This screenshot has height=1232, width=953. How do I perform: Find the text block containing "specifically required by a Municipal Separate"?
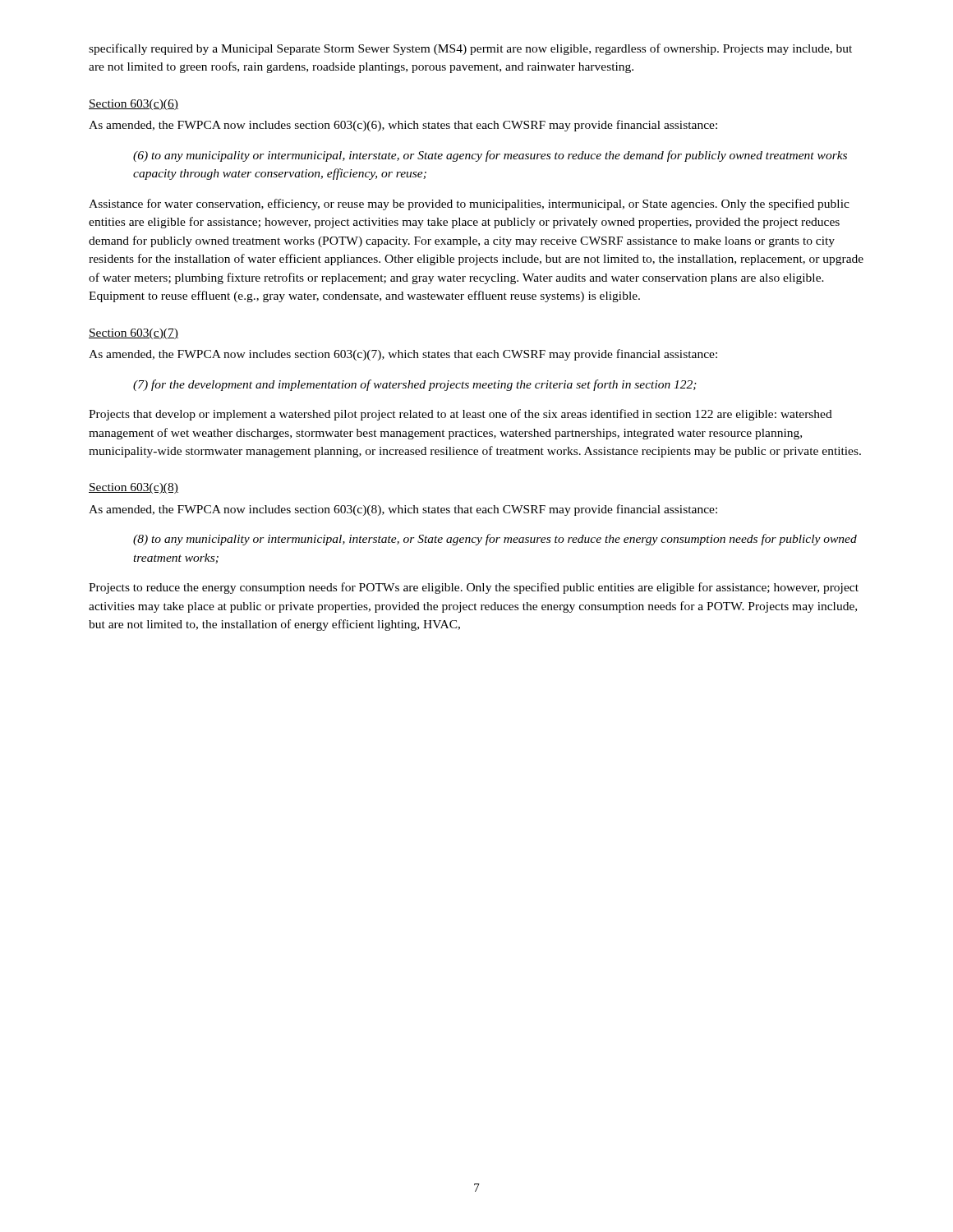tap(470, 57)
